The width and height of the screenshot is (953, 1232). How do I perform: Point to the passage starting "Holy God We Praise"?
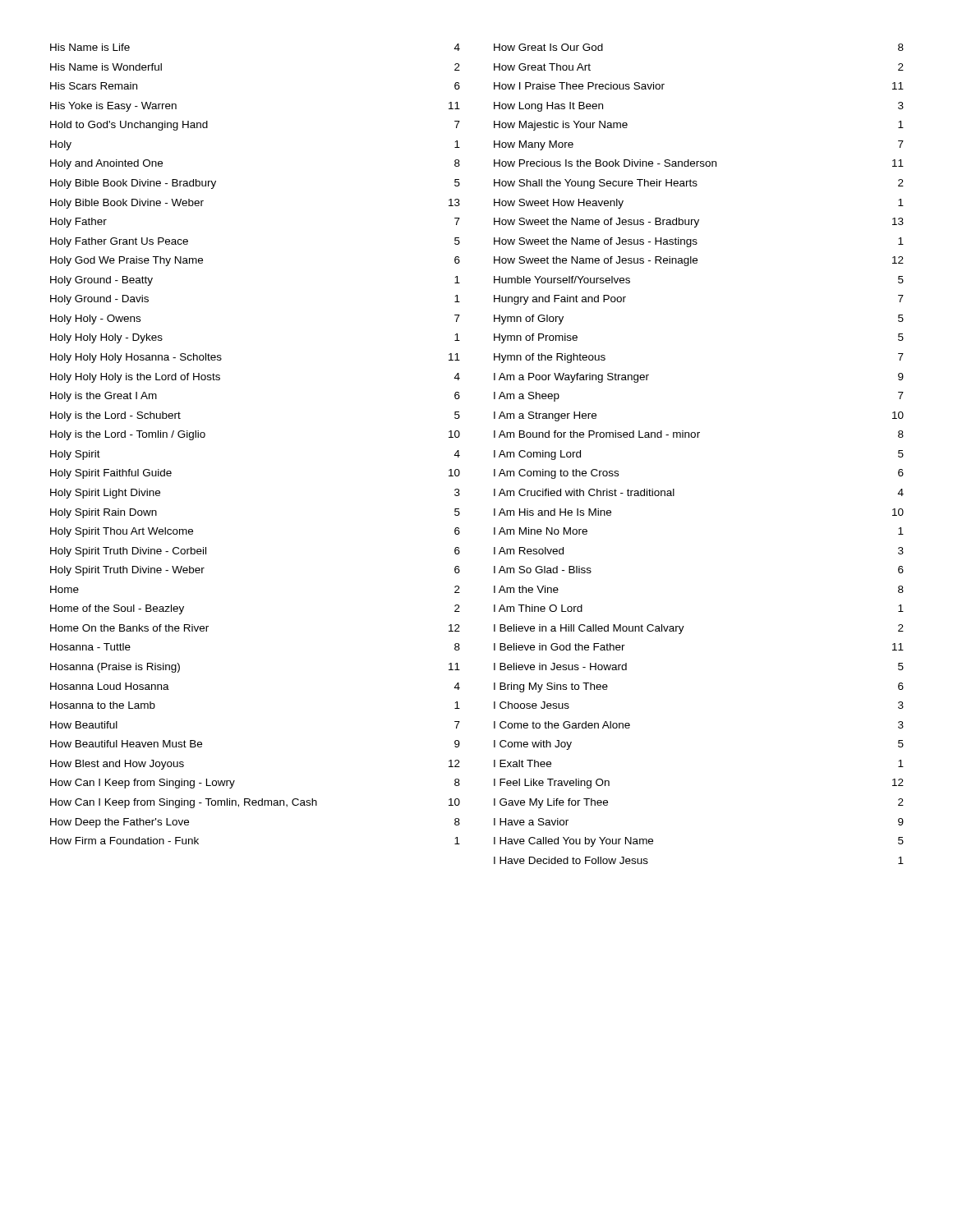point(127,261)
